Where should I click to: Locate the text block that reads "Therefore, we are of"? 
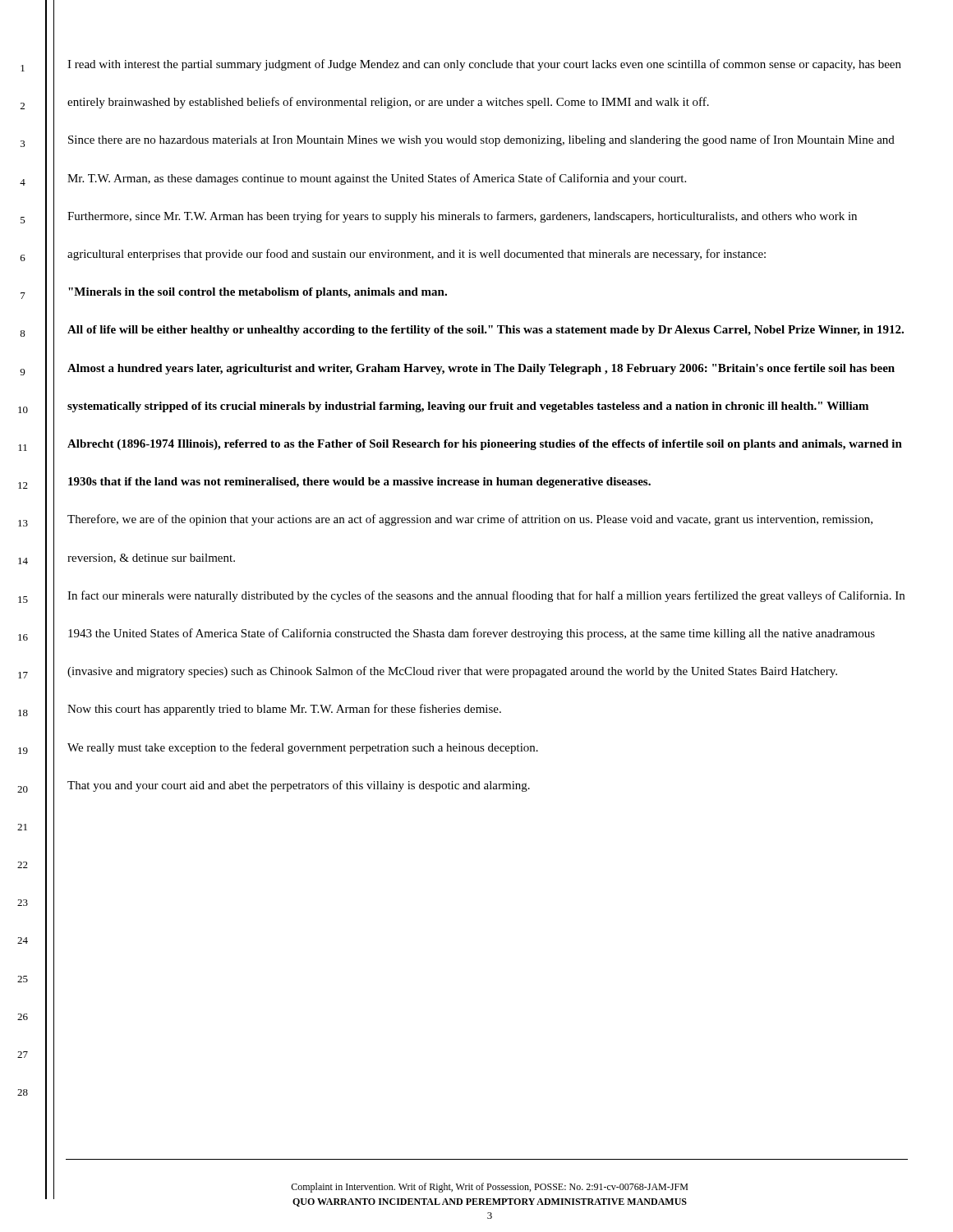pos(470,520)
